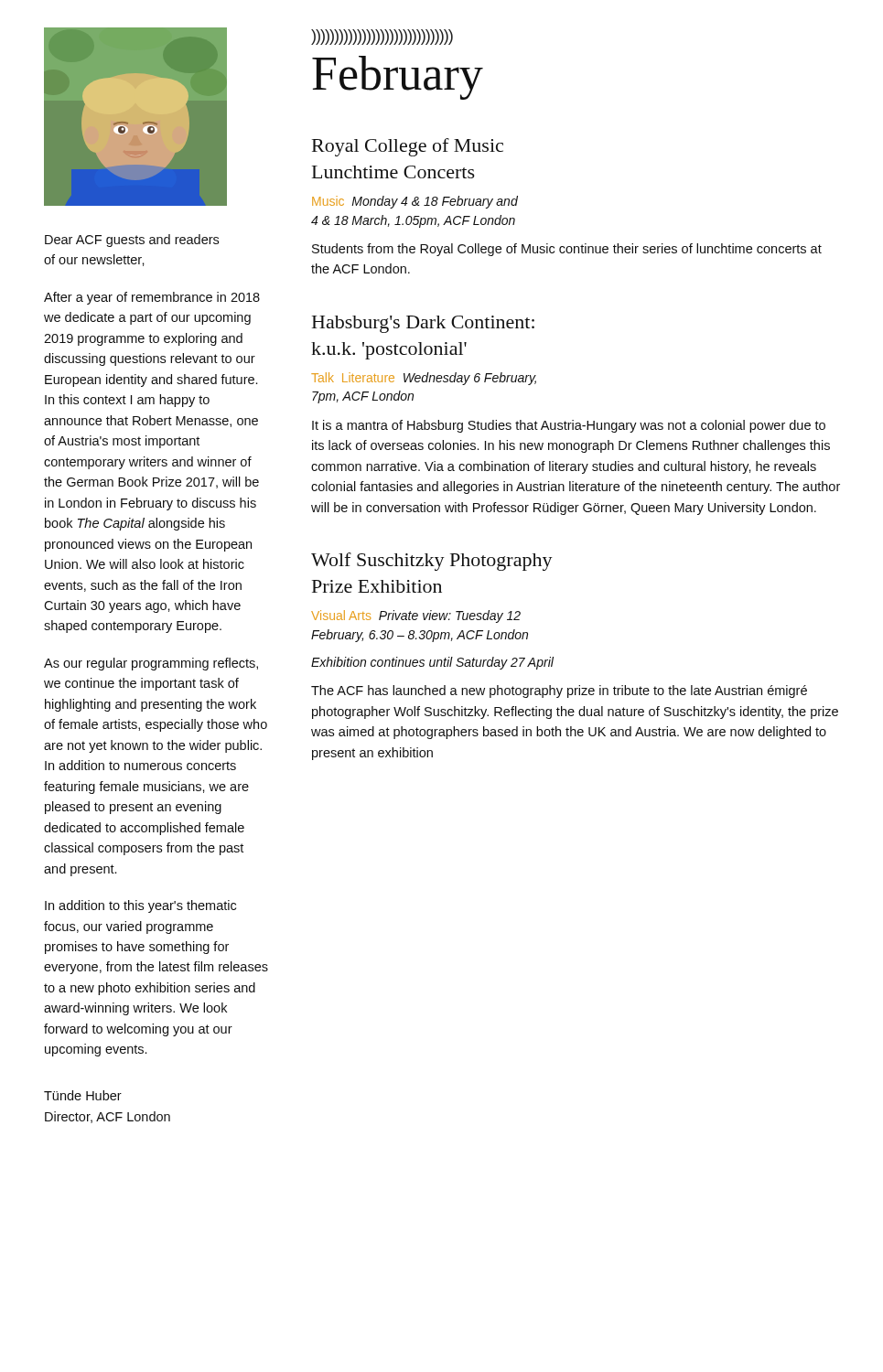
Task: Select the text starting "Habsburg's Dark Continent:k.u.k. 'postcolonial'"
Action: pyautogui.click(x=423, y=334)
